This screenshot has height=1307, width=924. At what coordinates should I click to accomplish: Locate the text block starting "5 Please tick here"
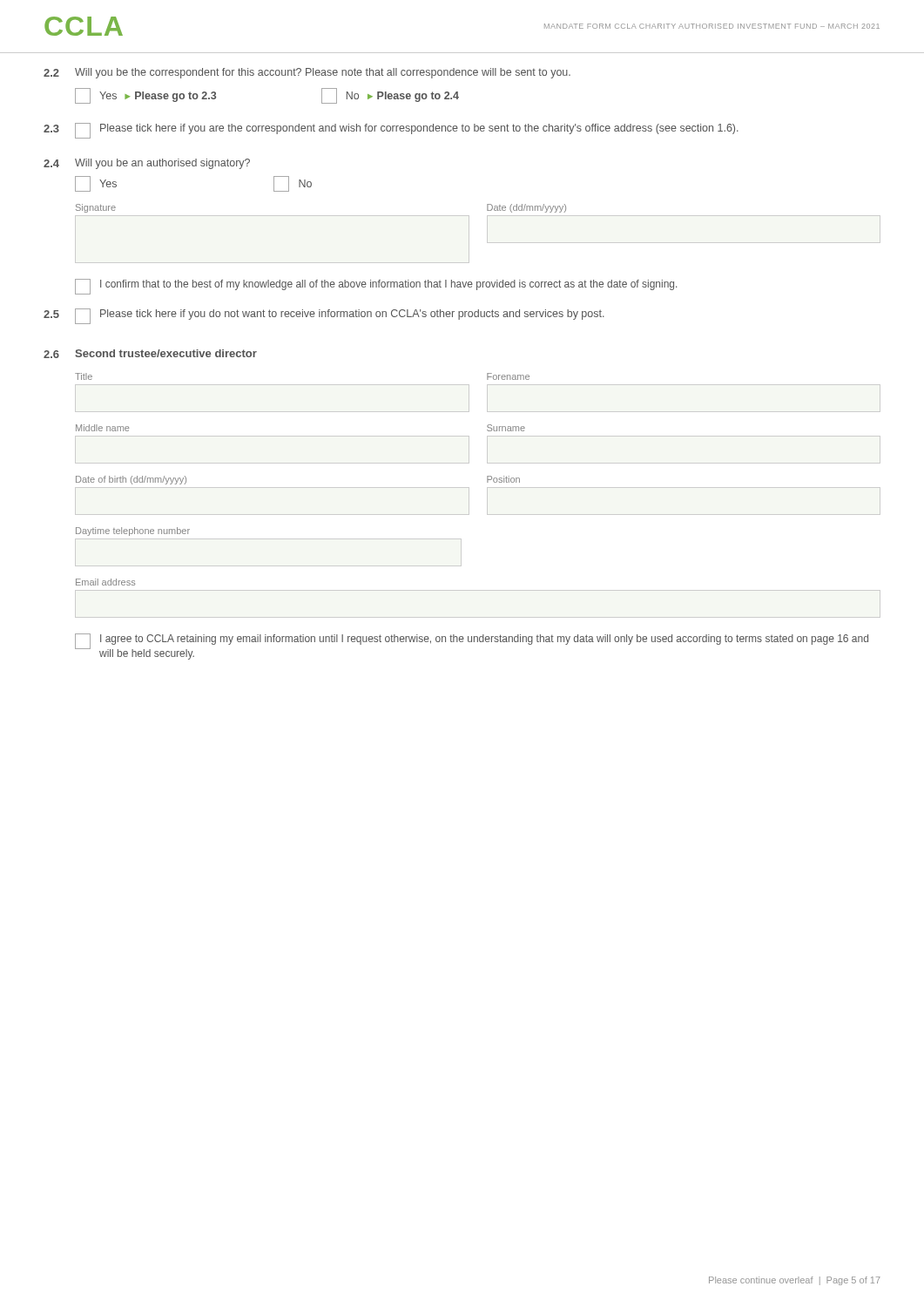(x=462, y=318)
